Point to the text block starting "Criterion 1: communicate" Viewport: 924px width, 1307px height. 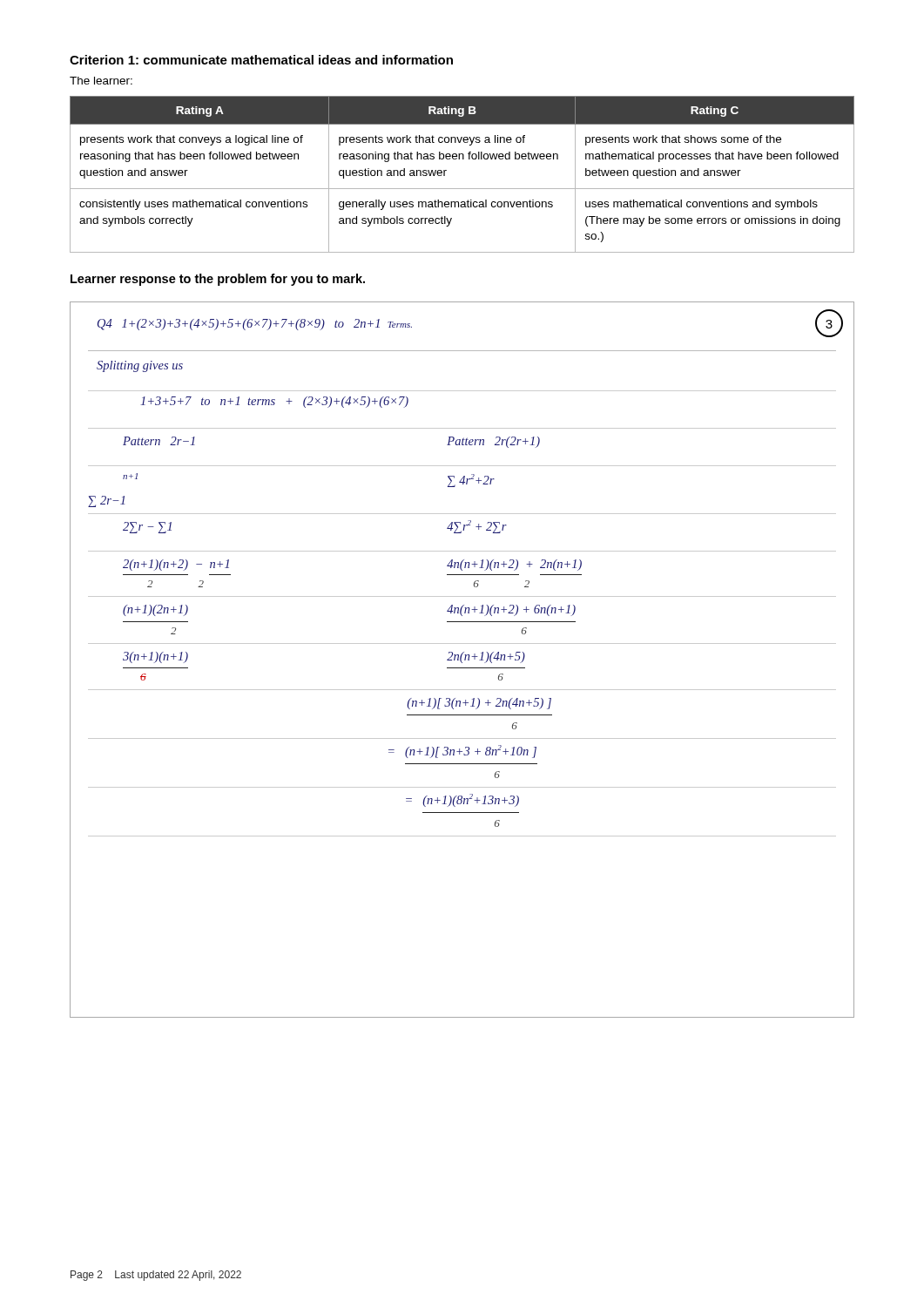coord(262,60)
